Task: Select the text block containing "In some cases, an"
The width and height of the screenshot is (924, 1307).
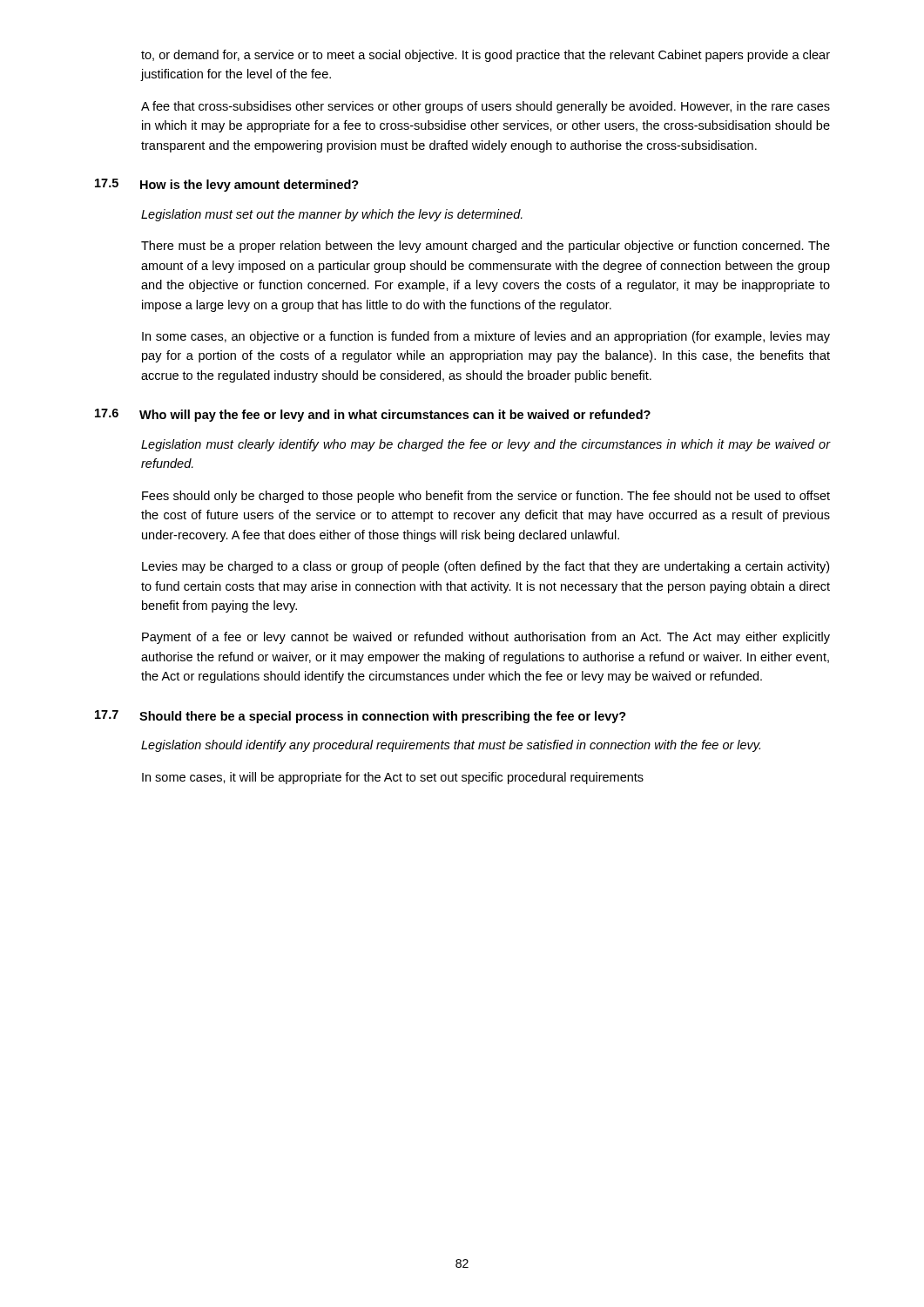Action: coord(486,356)
